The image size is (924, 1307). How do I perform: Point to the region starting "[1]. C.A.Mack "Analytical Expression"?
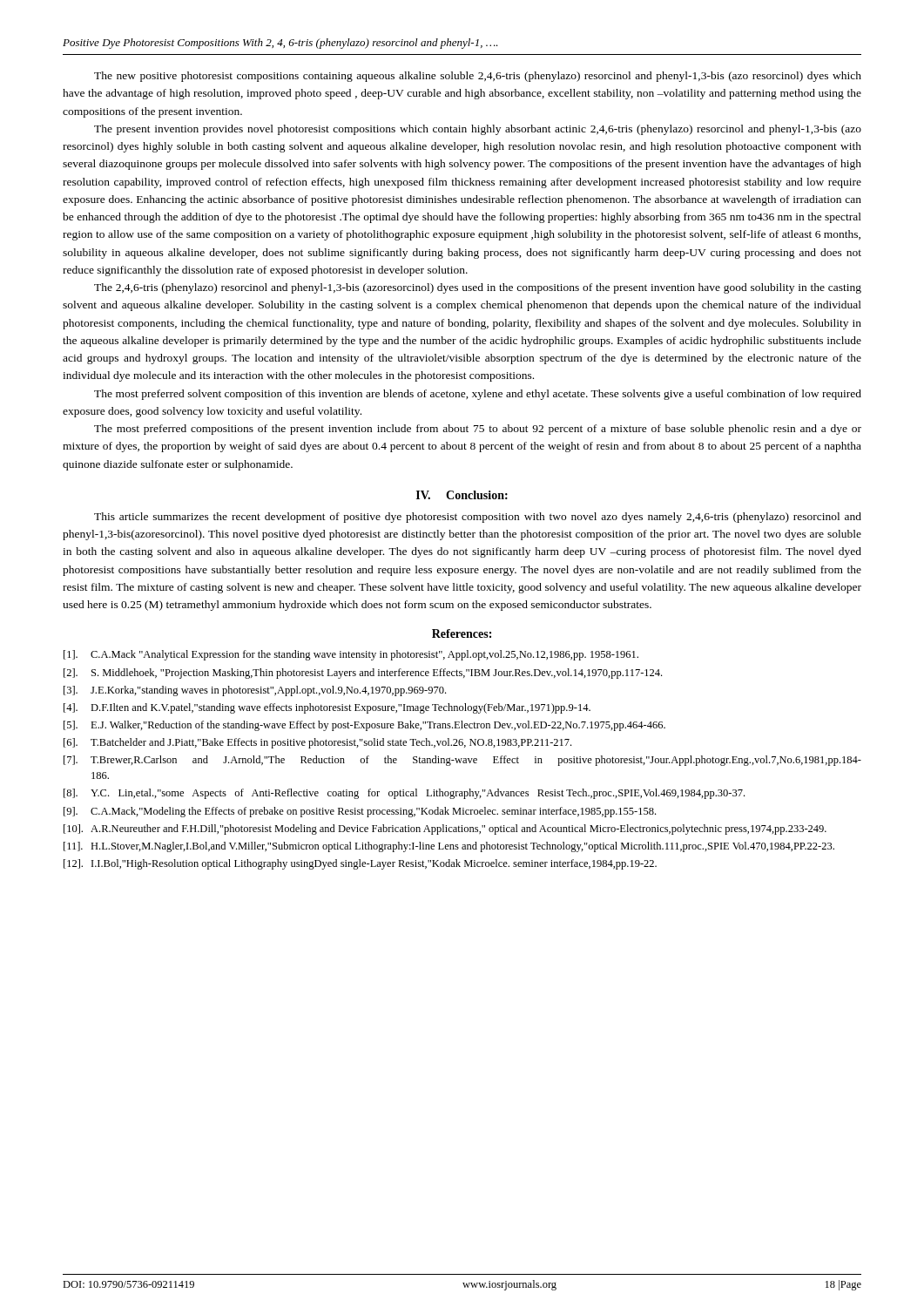tap(462, 655)
